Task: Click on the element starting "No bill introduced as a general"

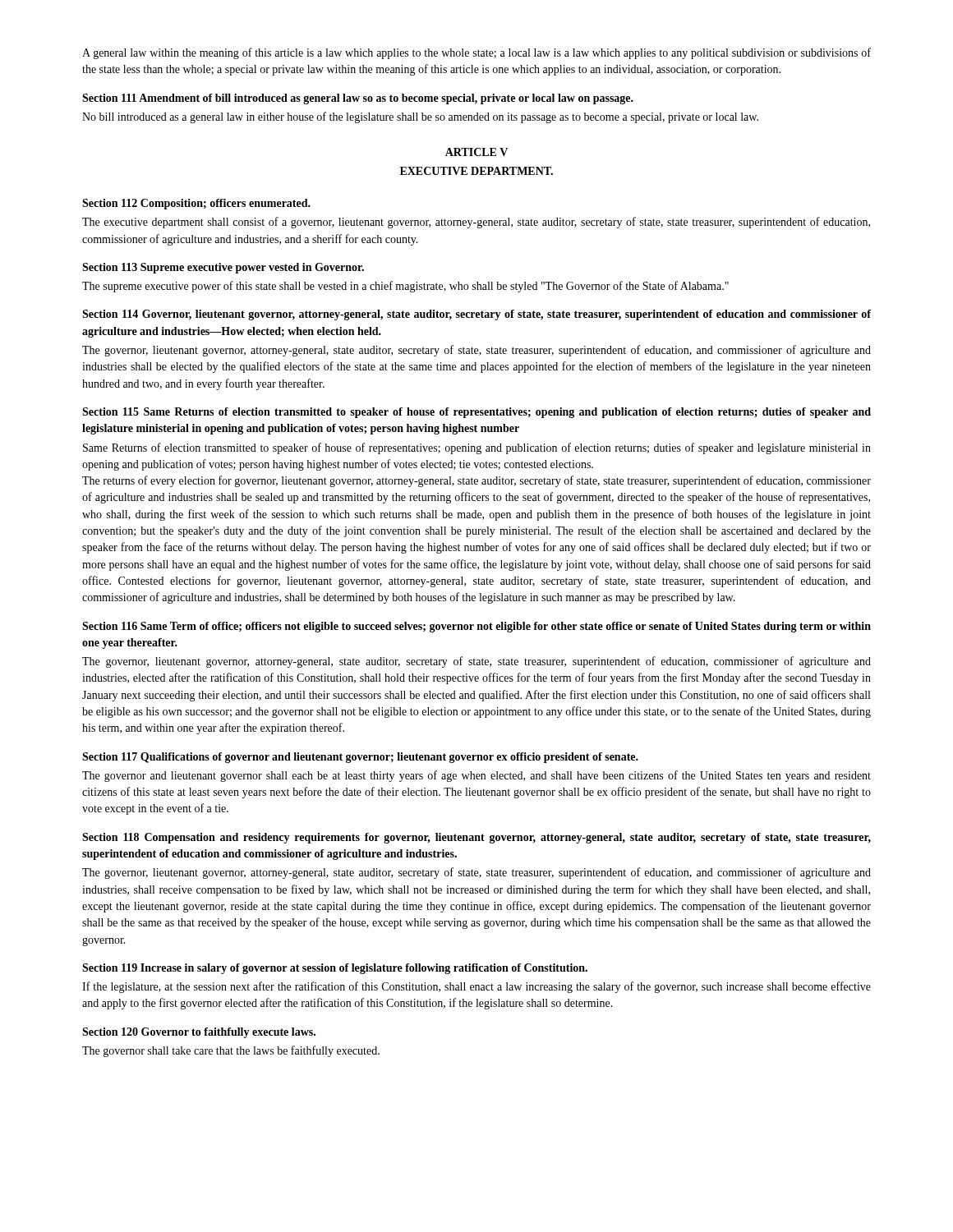Action: pyautogui.click(x=421, y=117)
